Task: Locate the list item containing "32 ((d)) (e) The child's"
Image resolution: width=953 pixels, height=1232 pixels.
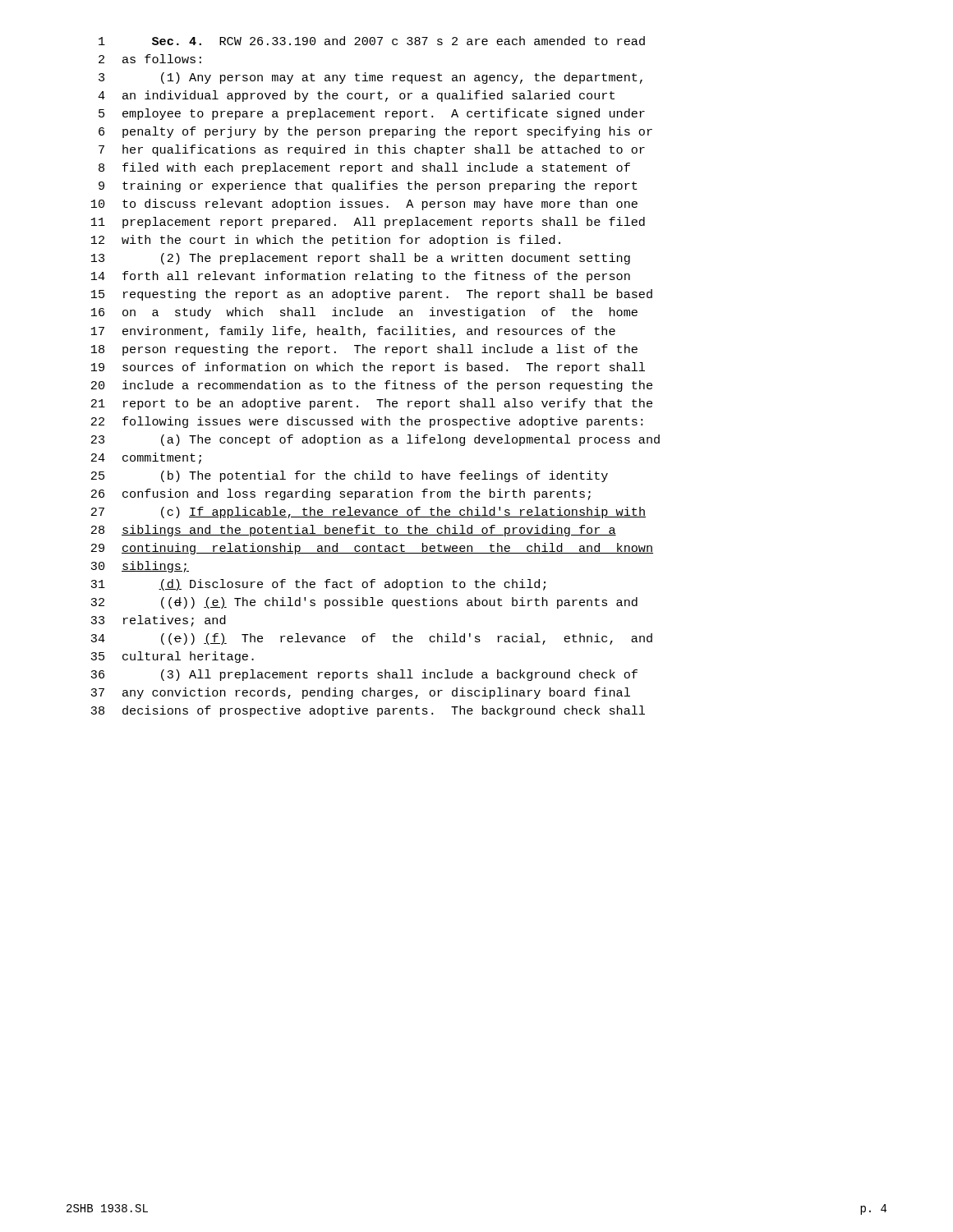Action: [476, 612]
